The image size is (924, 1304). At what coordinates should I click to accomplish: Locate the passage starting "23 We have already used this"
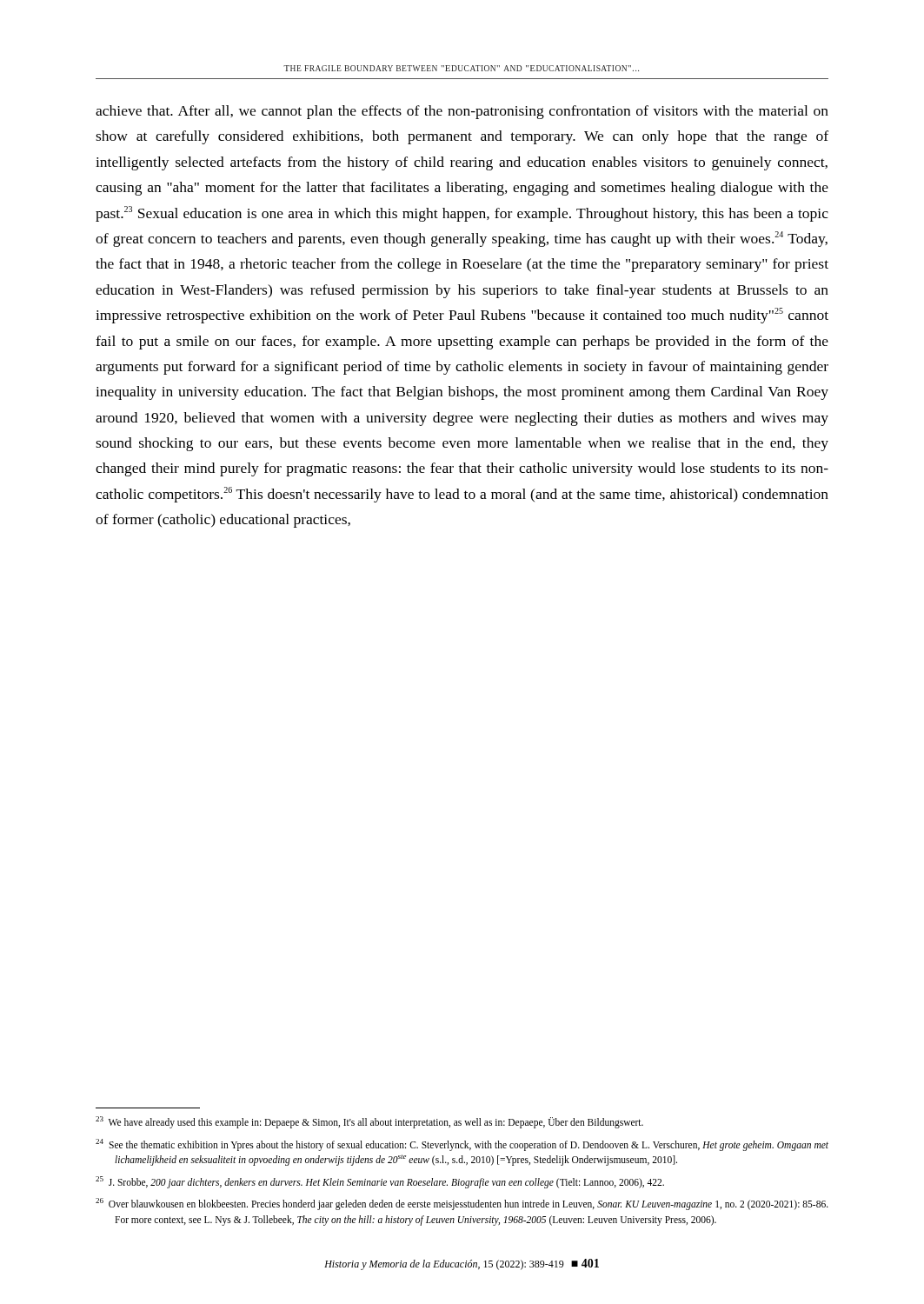[x=370, y=1122]
